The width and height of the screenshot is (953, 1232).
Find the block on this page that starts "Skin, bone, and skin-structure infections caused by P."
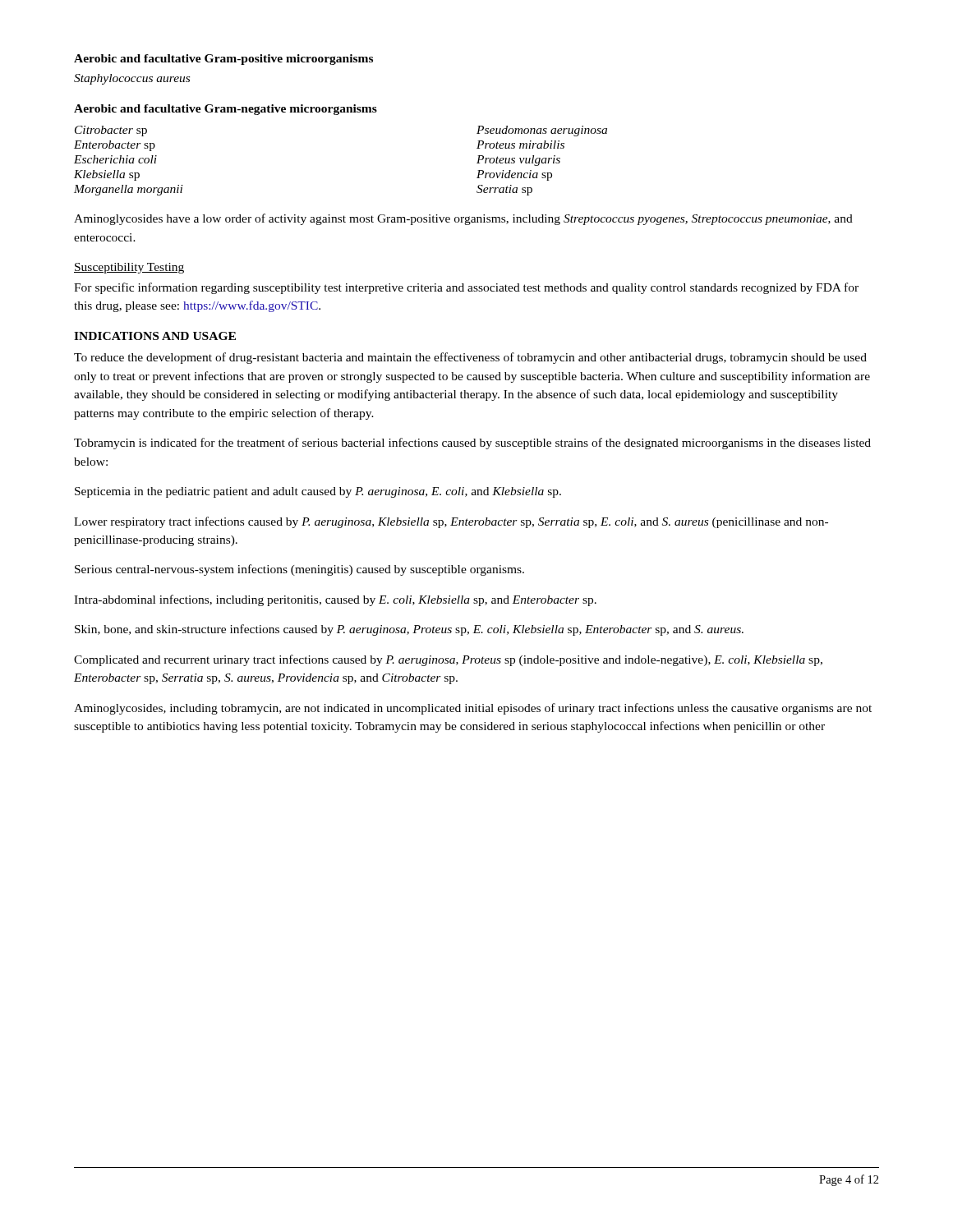tap(409, 629)
